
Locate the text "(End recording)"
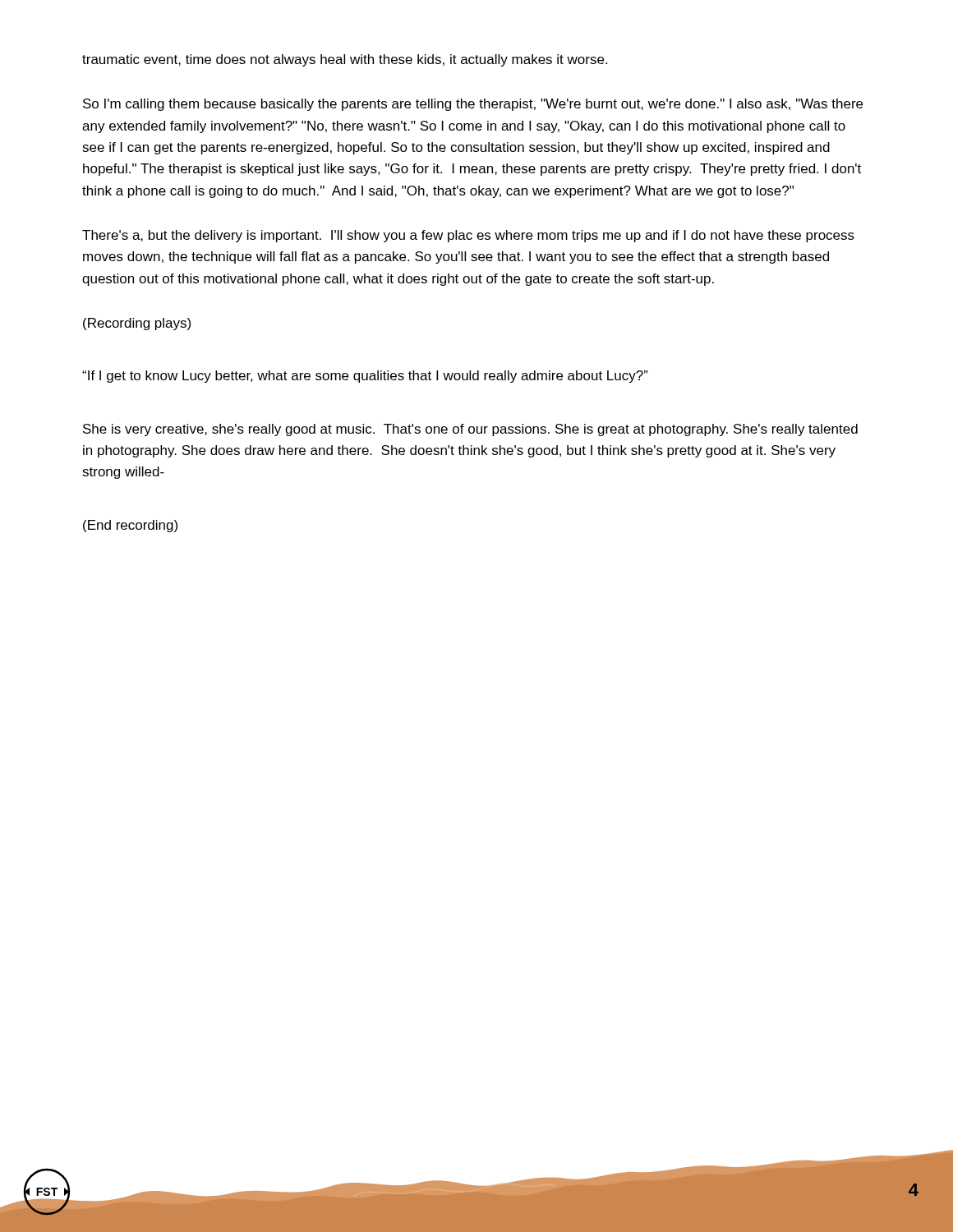tap(130, 525)
